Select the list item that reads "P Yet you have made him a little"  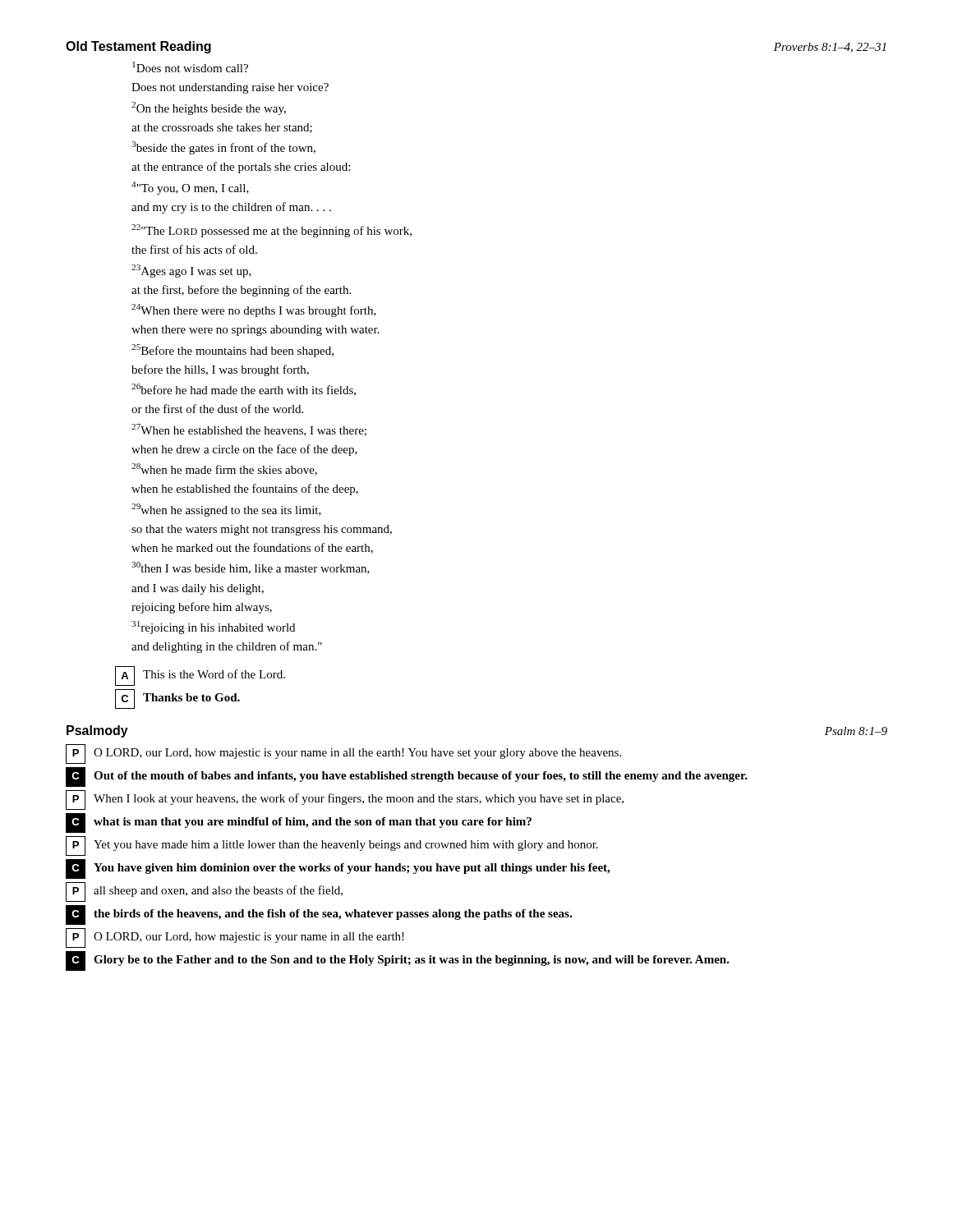tap(476, 845)
